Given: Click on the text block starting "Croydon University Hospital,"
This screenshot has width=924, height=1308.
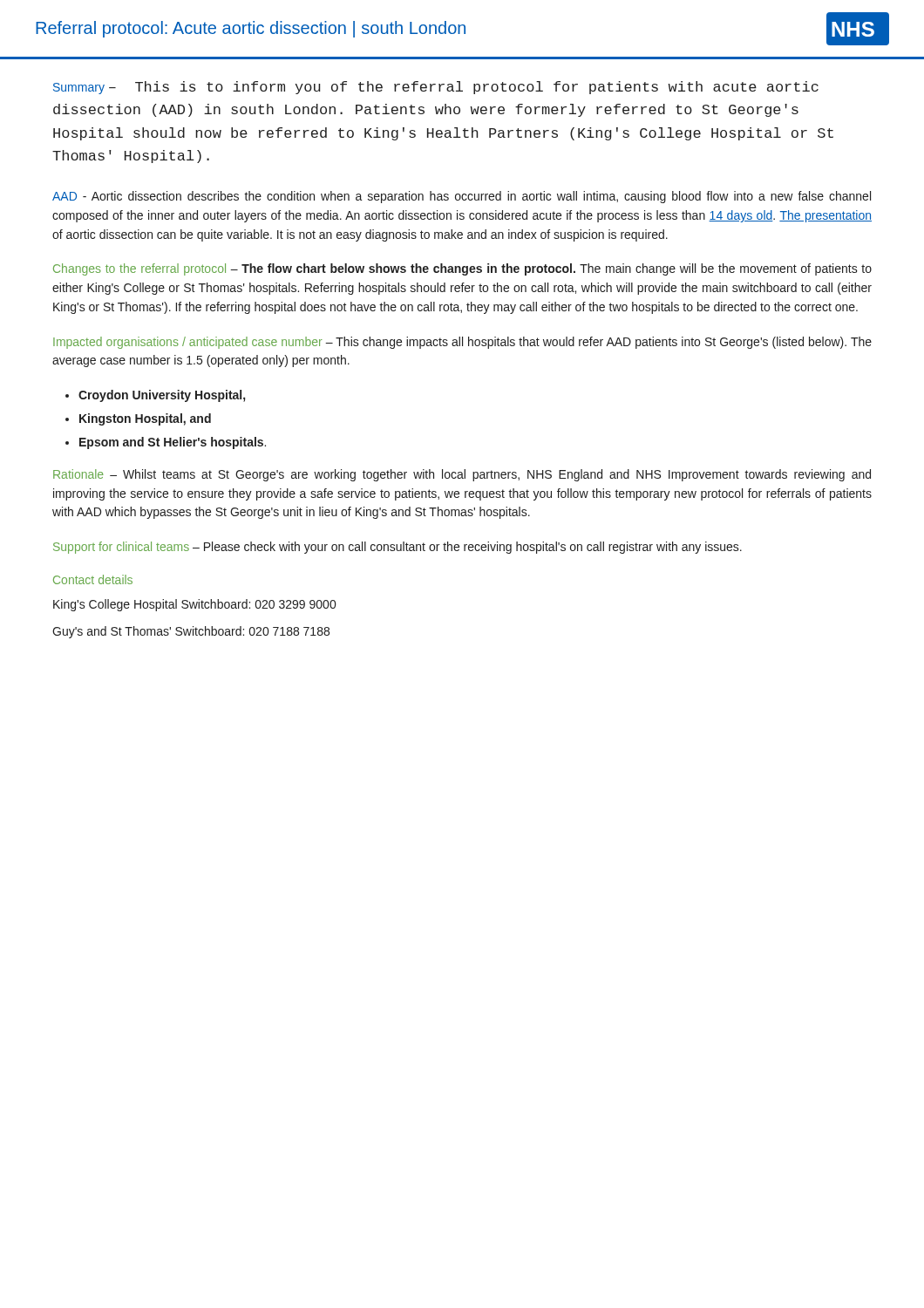Looking at the screenshot, I should (x=162, y=395).
